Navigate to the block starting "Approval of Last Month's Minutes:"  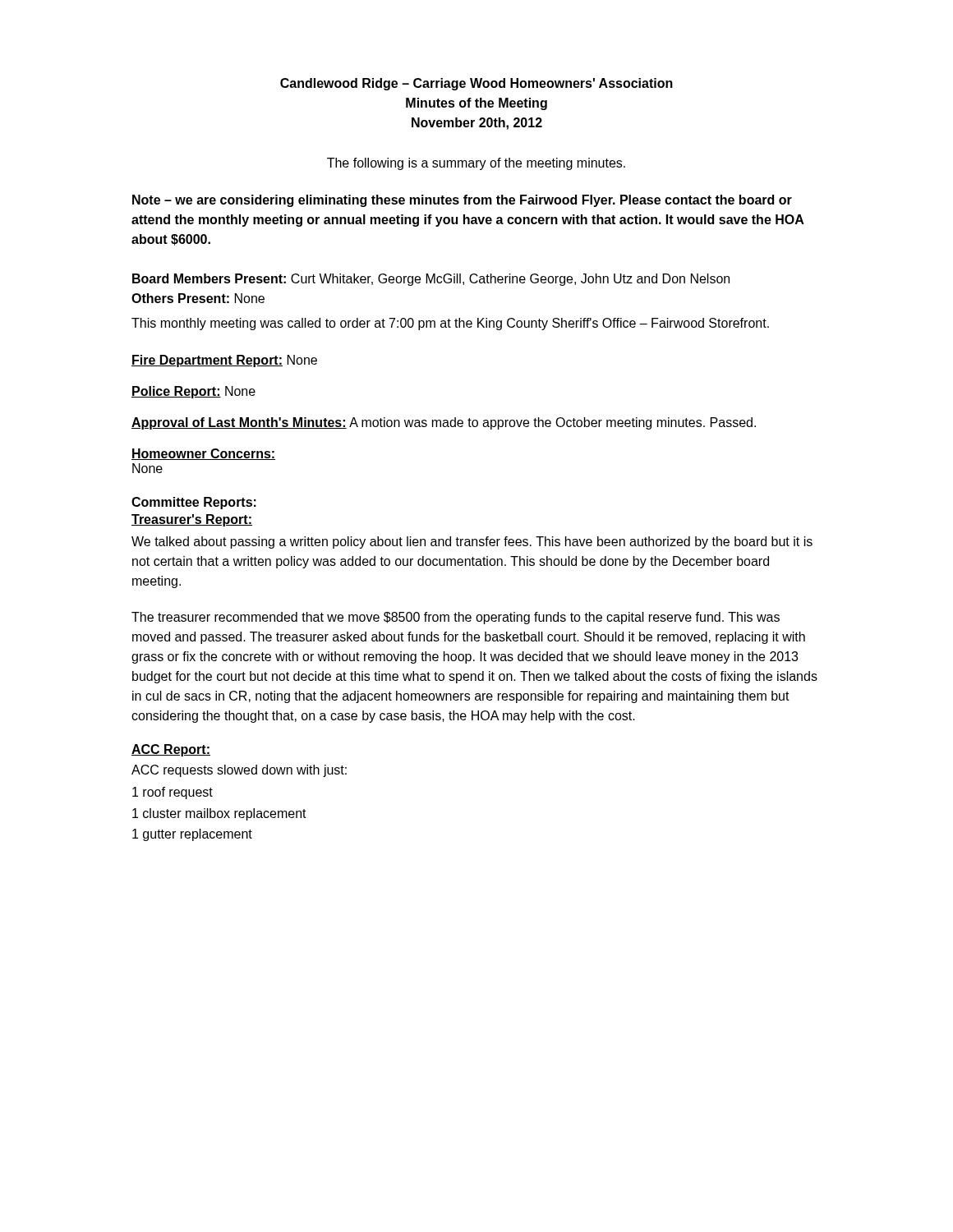(444, 423)
